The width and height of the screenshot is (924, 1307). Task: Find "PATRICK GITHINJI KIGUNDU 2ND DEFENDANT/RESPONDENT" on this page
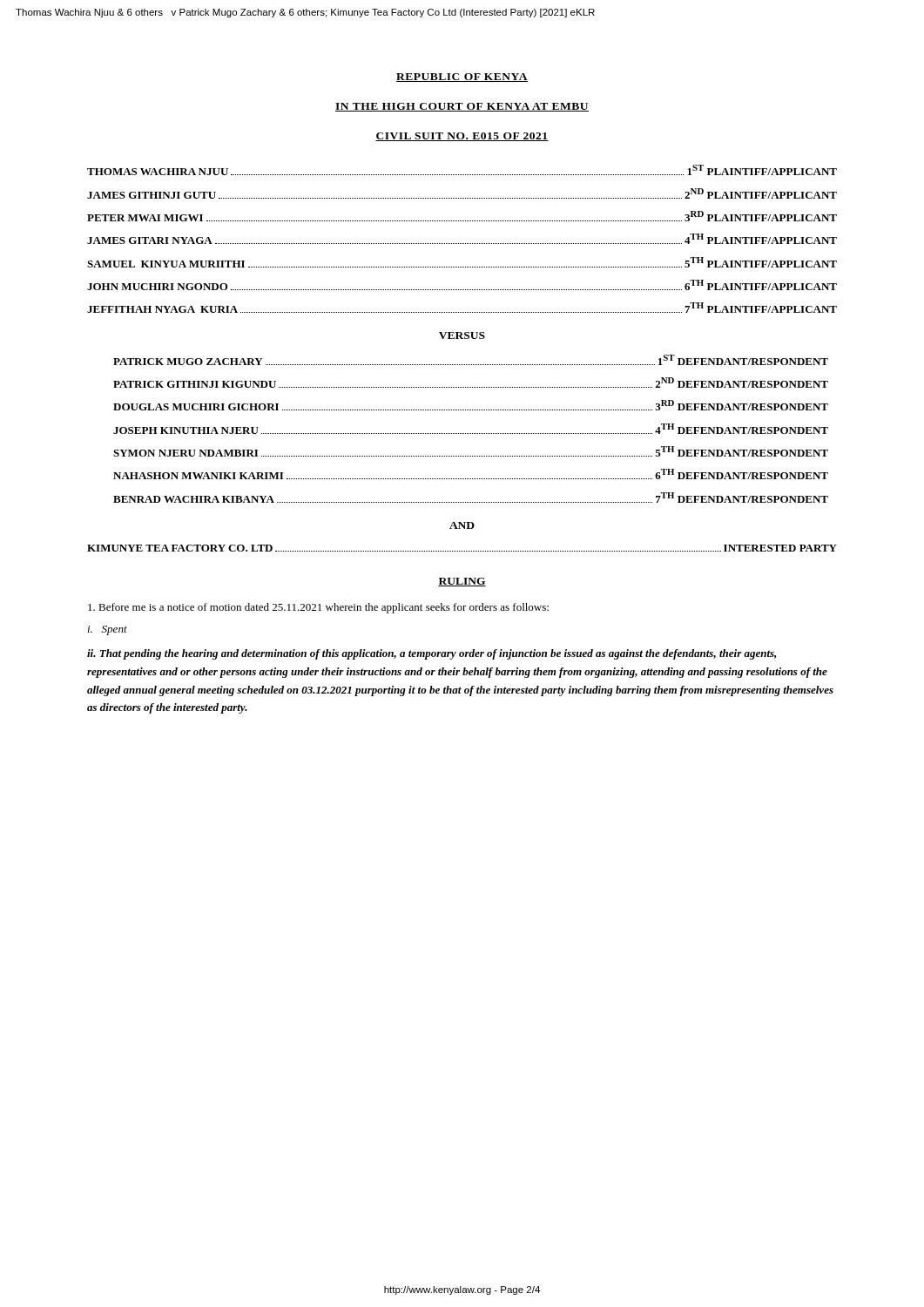471,383
